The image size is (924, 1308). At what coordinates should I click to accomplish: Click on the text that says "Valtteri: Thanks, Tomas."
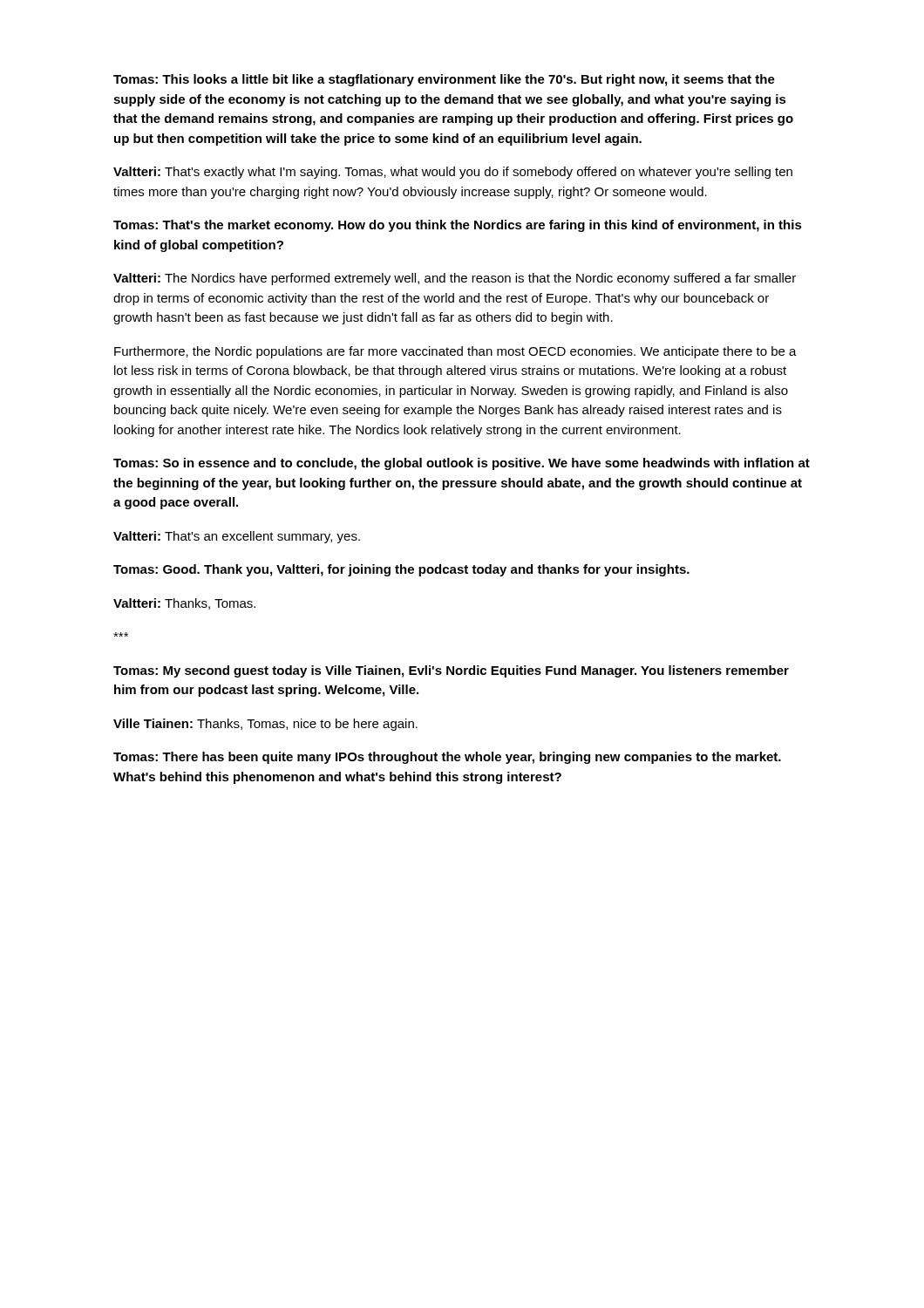click(185, 603)
